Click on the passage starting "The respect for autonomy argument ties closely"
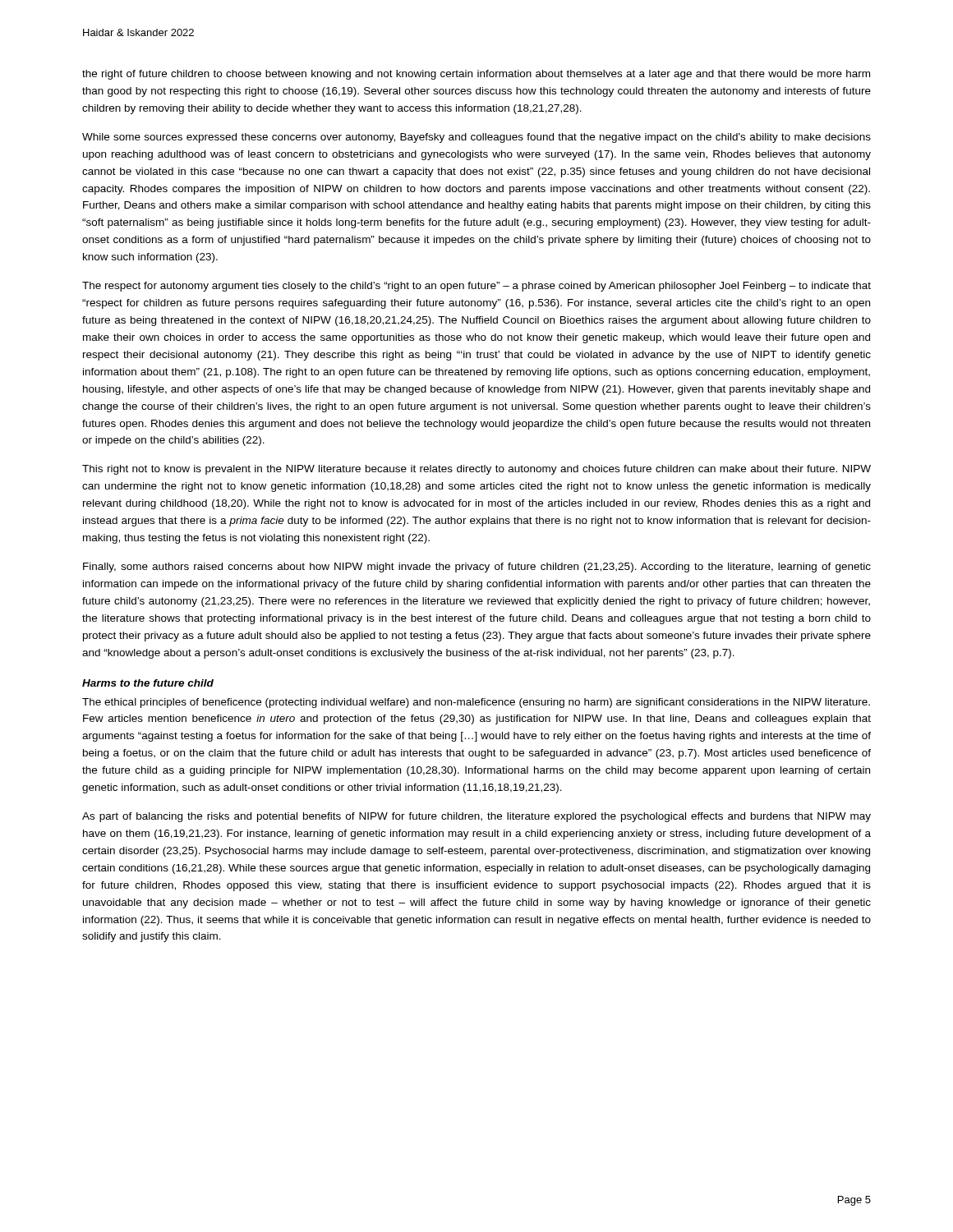Image resolution: width=953 pixels, height=1232 pixels. [x=476, y=364]
